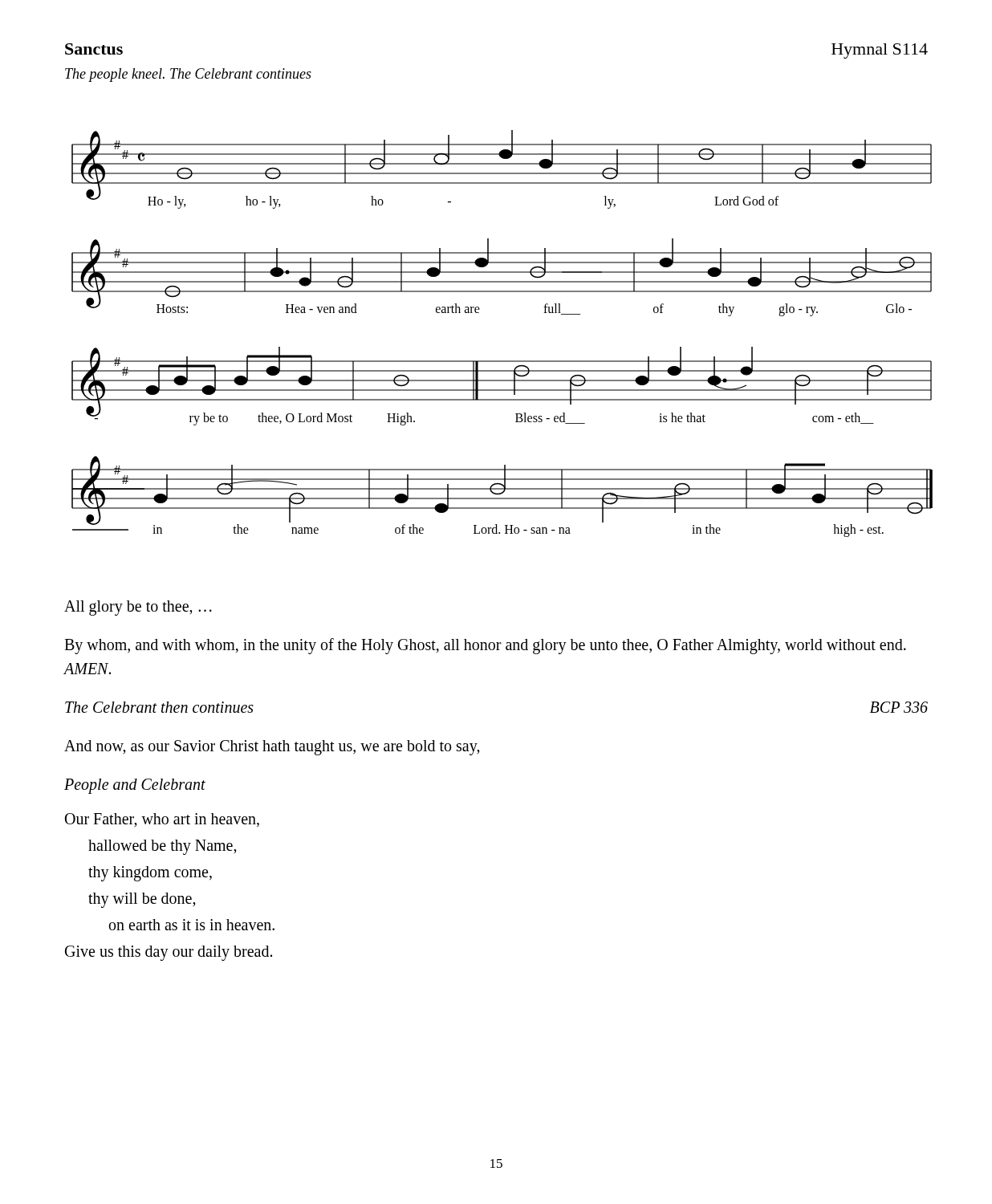Navigate to the text starting "thy will be"
This screenshot has width=992, height=1204.
click(142, 898)
